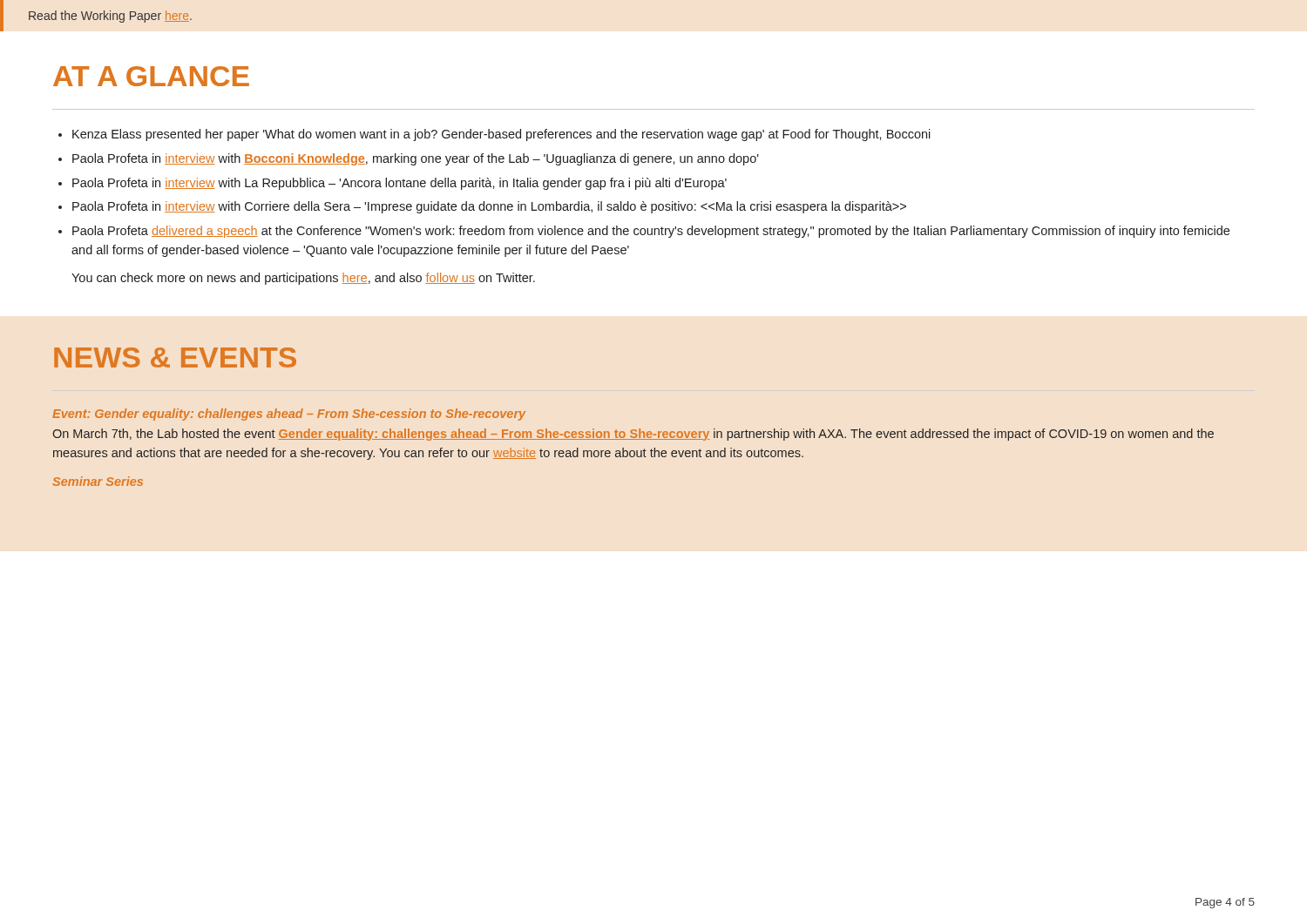Select the list item containing "Paola Profeta in interview with La"
This screenshot has width=1307, height=924.
399,182
